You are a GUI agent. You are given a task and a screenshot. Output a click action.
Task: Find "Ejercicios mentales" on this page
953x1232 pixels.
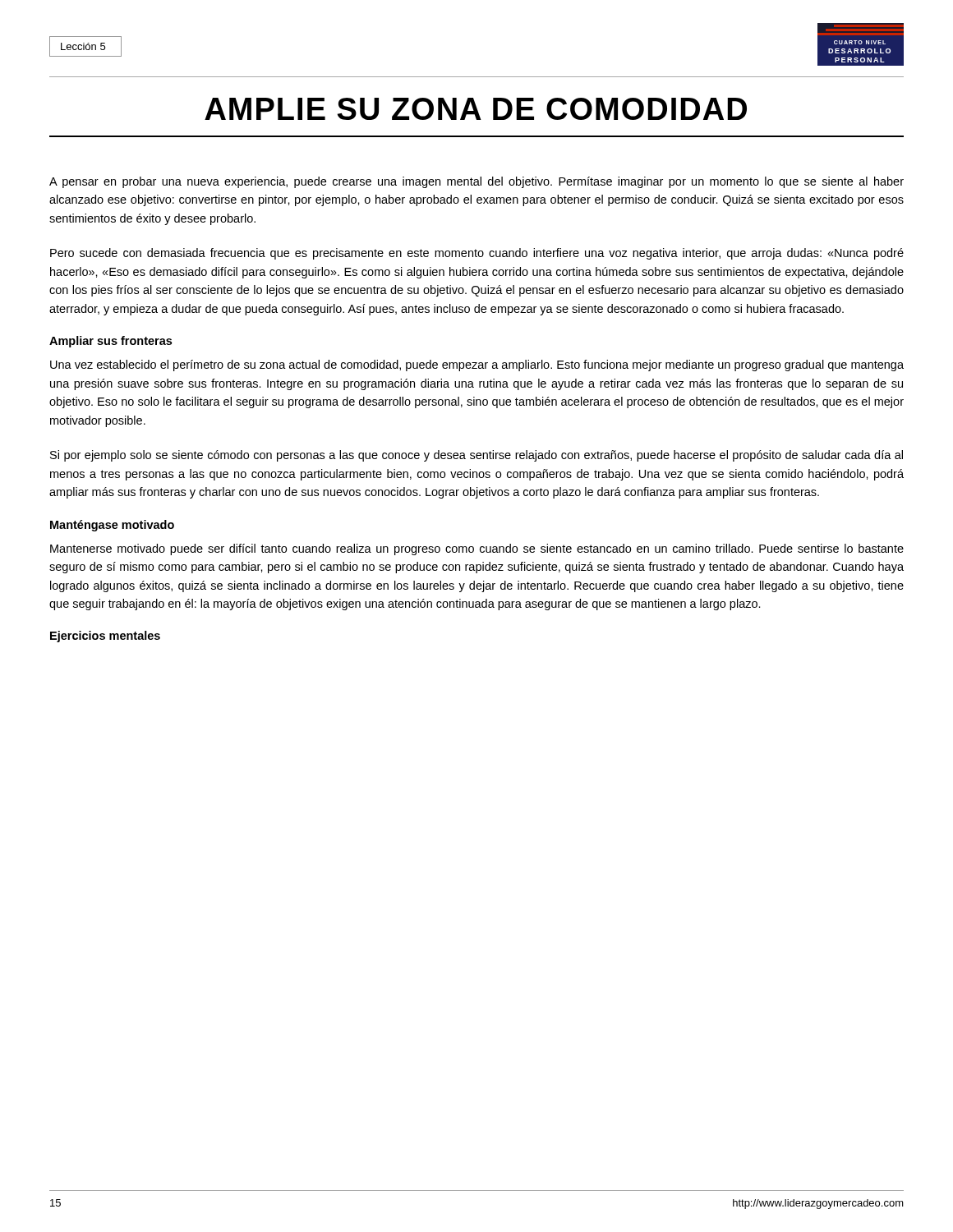(105, 636)
